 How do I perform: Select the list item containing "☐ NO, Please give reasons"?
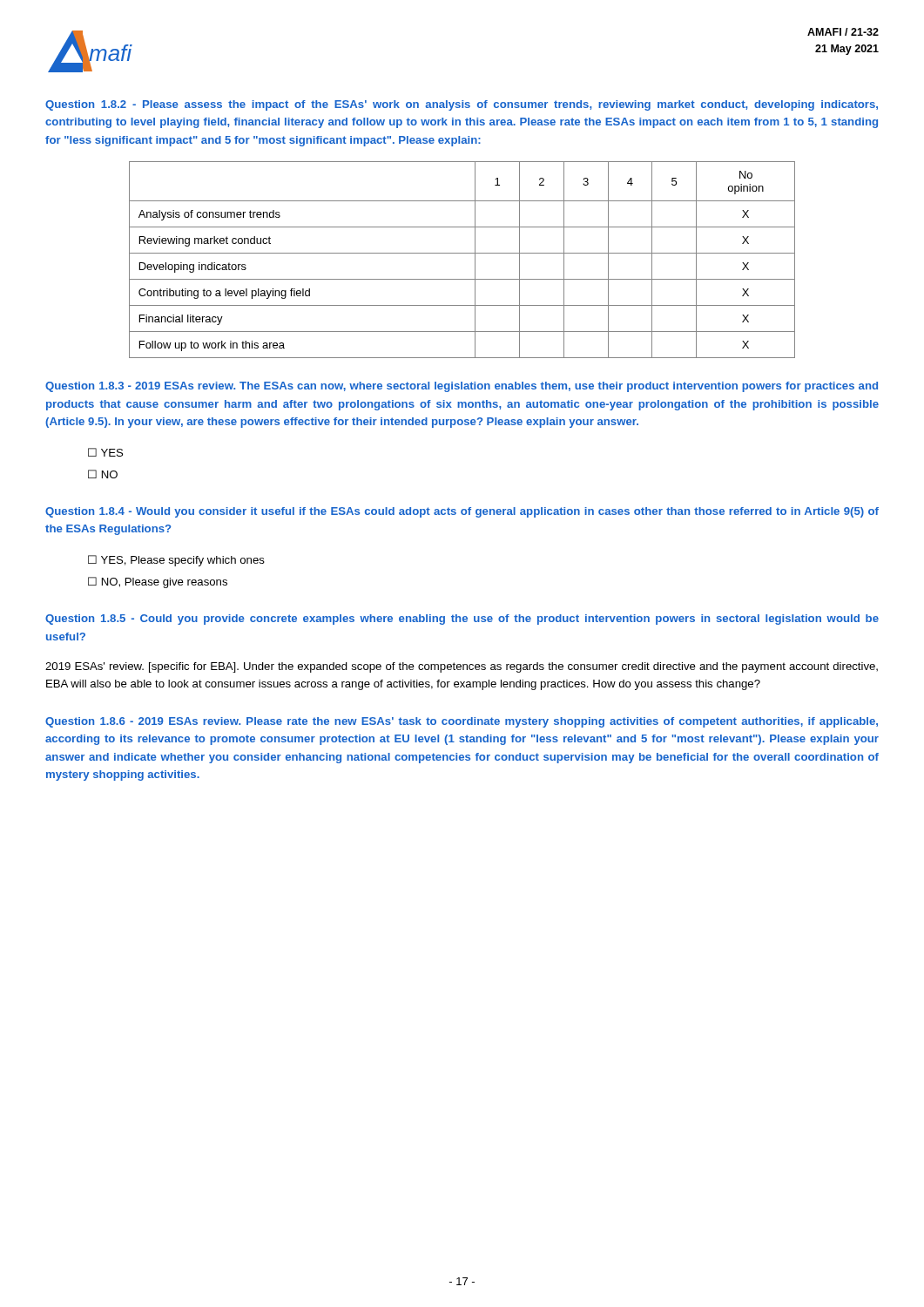tap(157, 582)
